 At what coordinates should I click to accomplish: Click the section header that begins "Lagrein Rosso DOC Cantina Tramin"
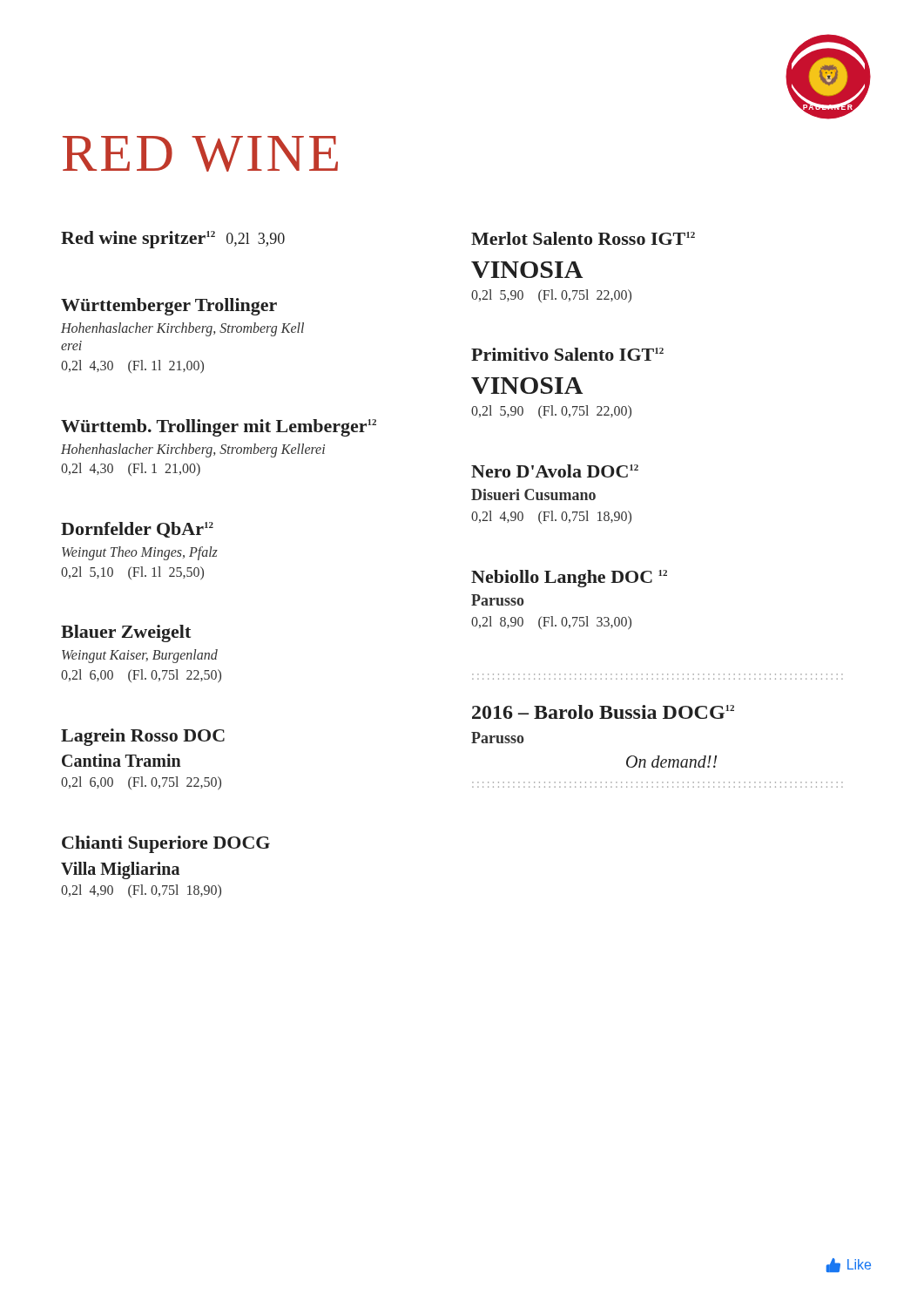click(143, 737)
